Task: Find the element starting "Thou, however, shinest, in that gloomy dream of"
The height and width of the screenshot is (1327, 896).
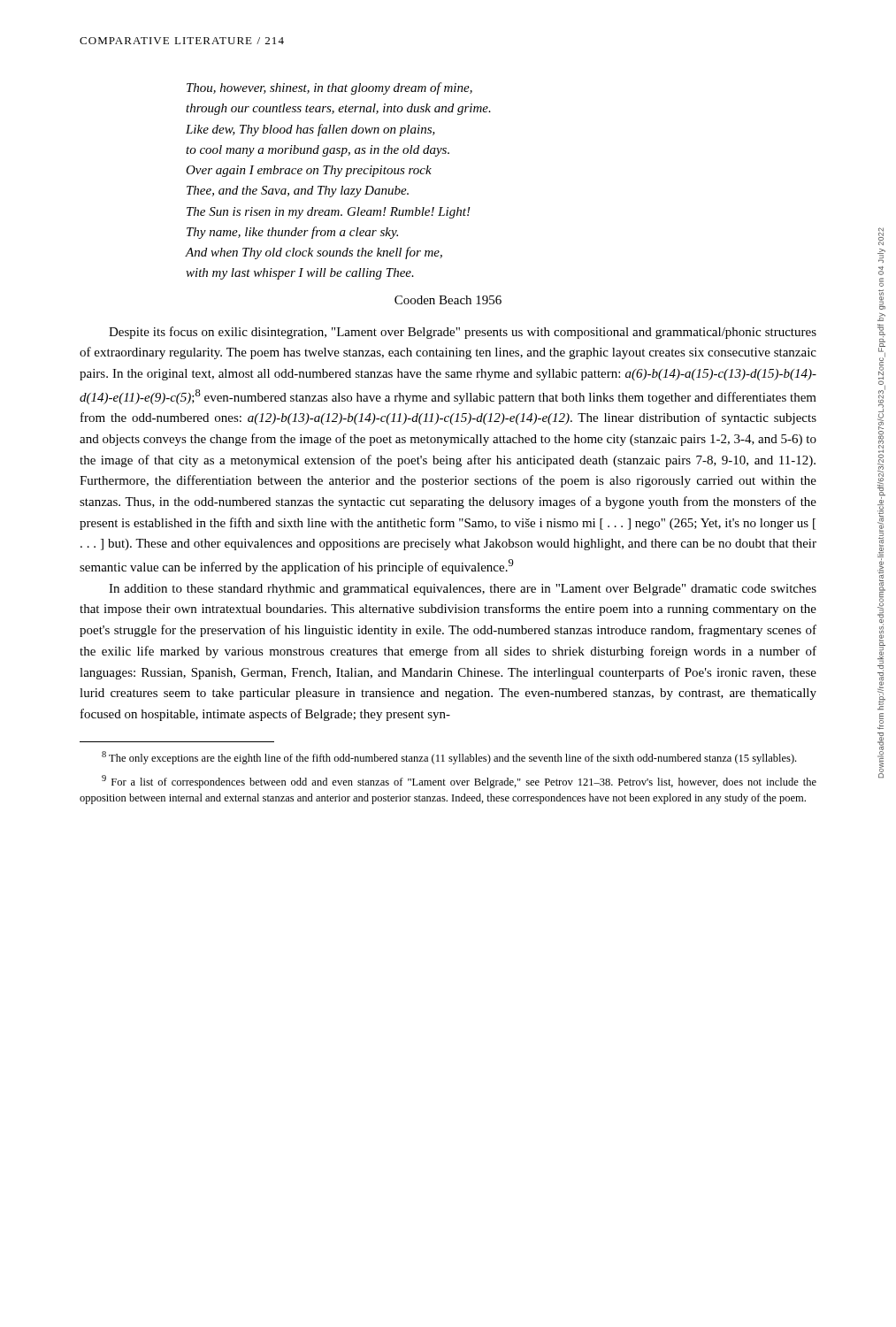Action: tap(329, 88)
